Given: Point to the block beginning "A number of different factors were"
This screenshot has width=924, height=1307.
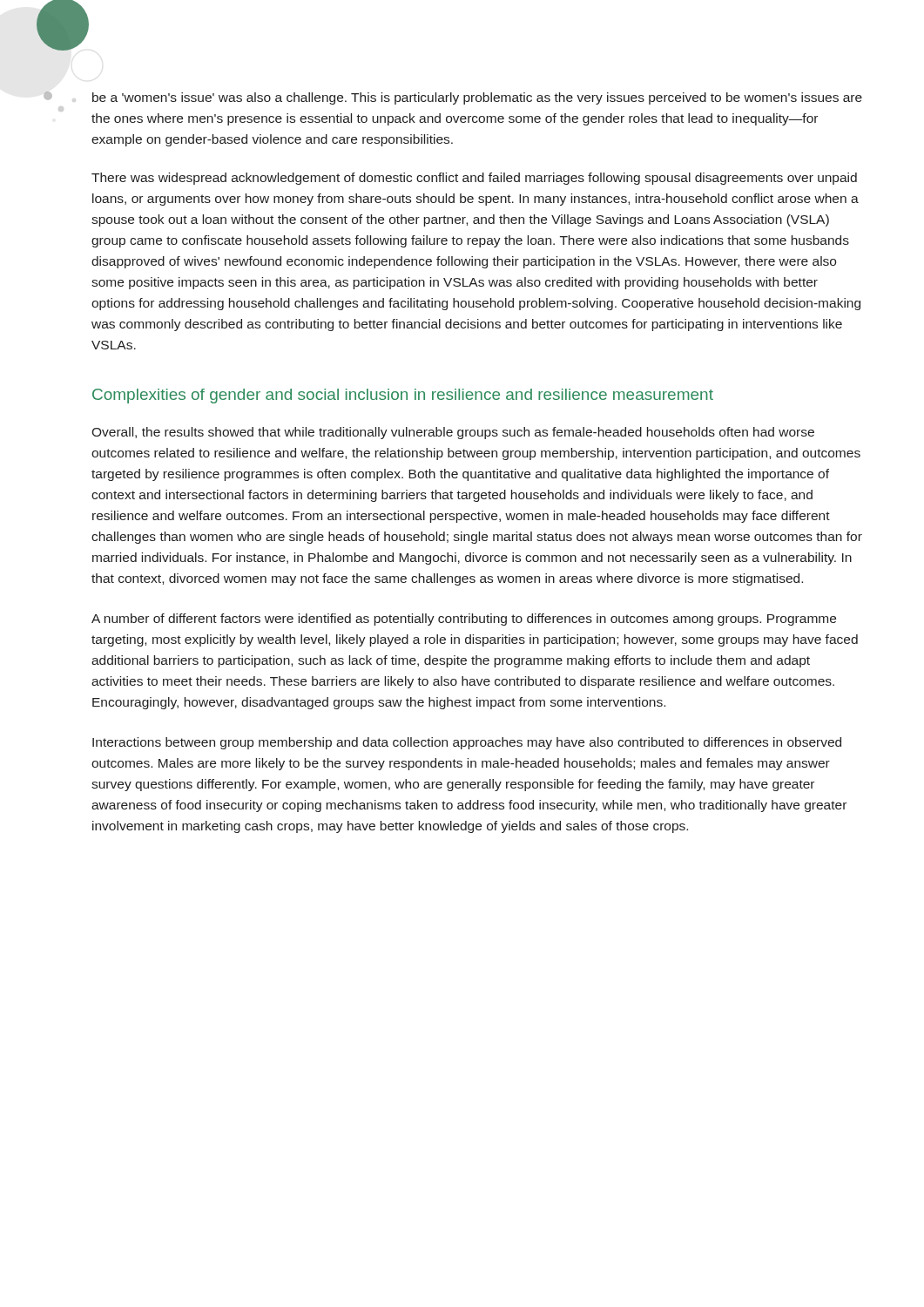Looking at the screenshot, I should (475, 660).
